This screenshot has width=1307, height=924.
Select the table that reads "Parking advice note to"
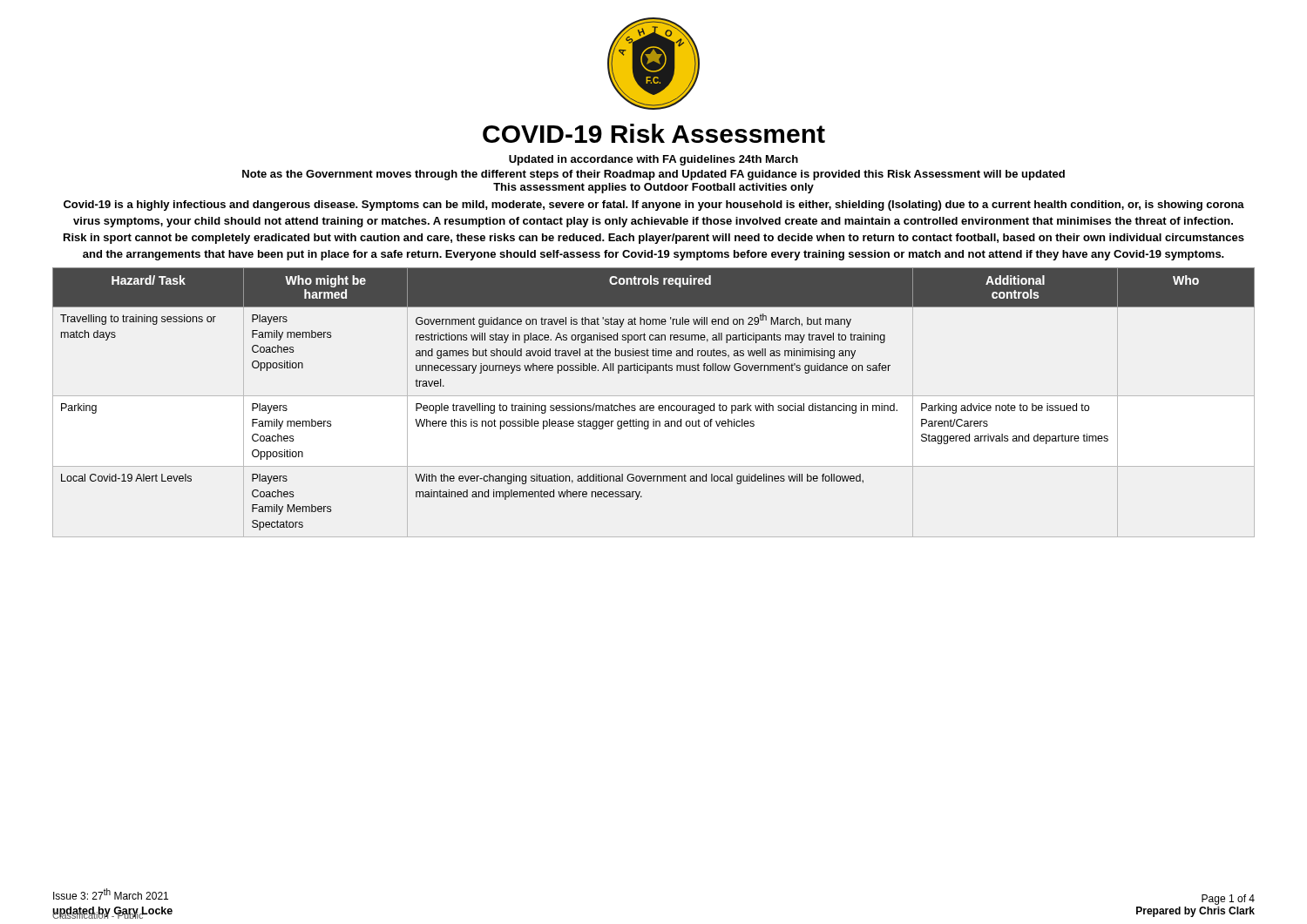654,403
